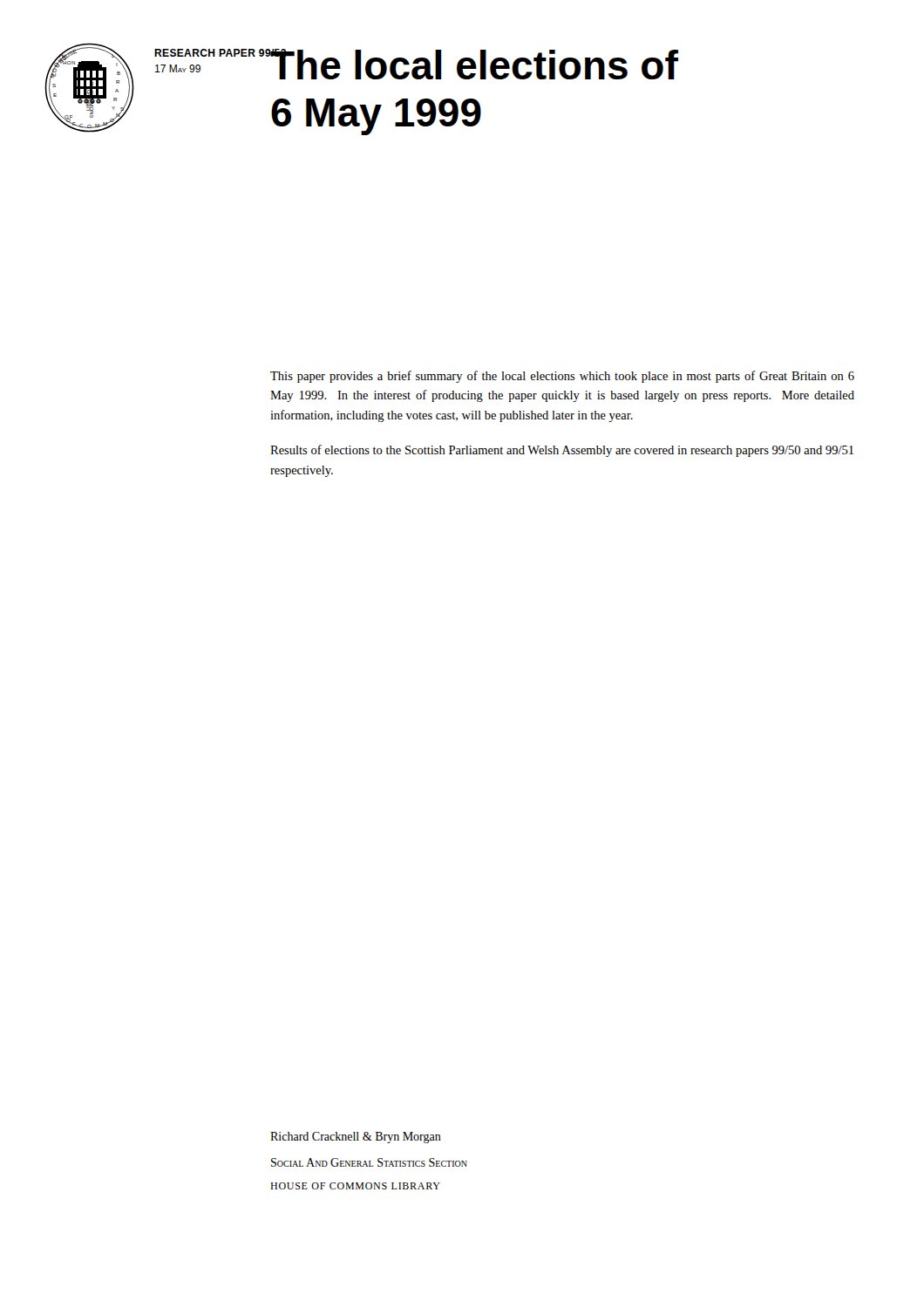This screenshot has width=924, height=1308.
Task: Click on the text with the text "Richard Cracknell & Bryn Morgan"
Action: pyautogui.click(x=356, y=1137)
